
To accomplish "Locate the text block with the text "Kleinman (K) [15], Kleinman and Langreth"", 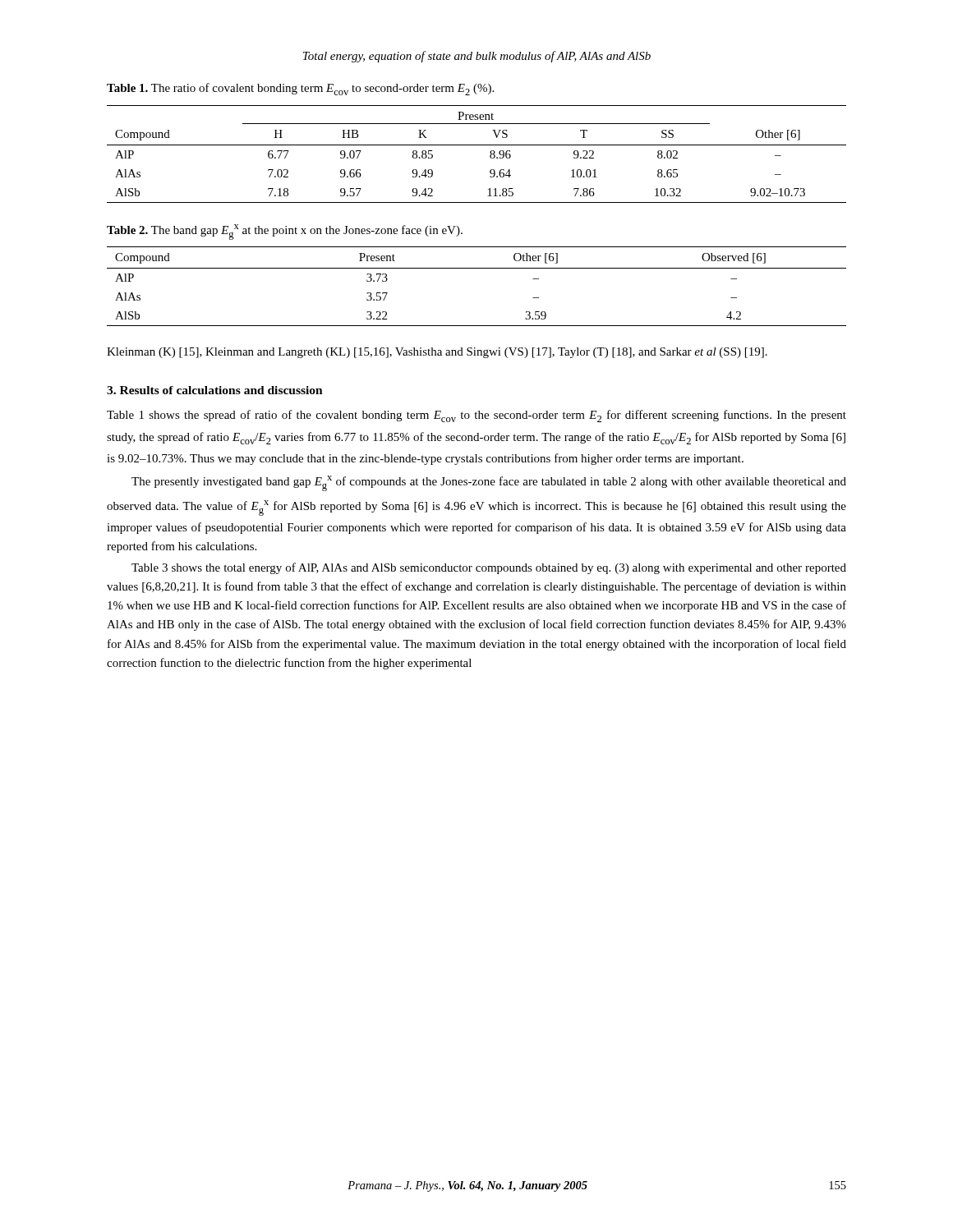I will pyautogui.click(x=437, y=352).
